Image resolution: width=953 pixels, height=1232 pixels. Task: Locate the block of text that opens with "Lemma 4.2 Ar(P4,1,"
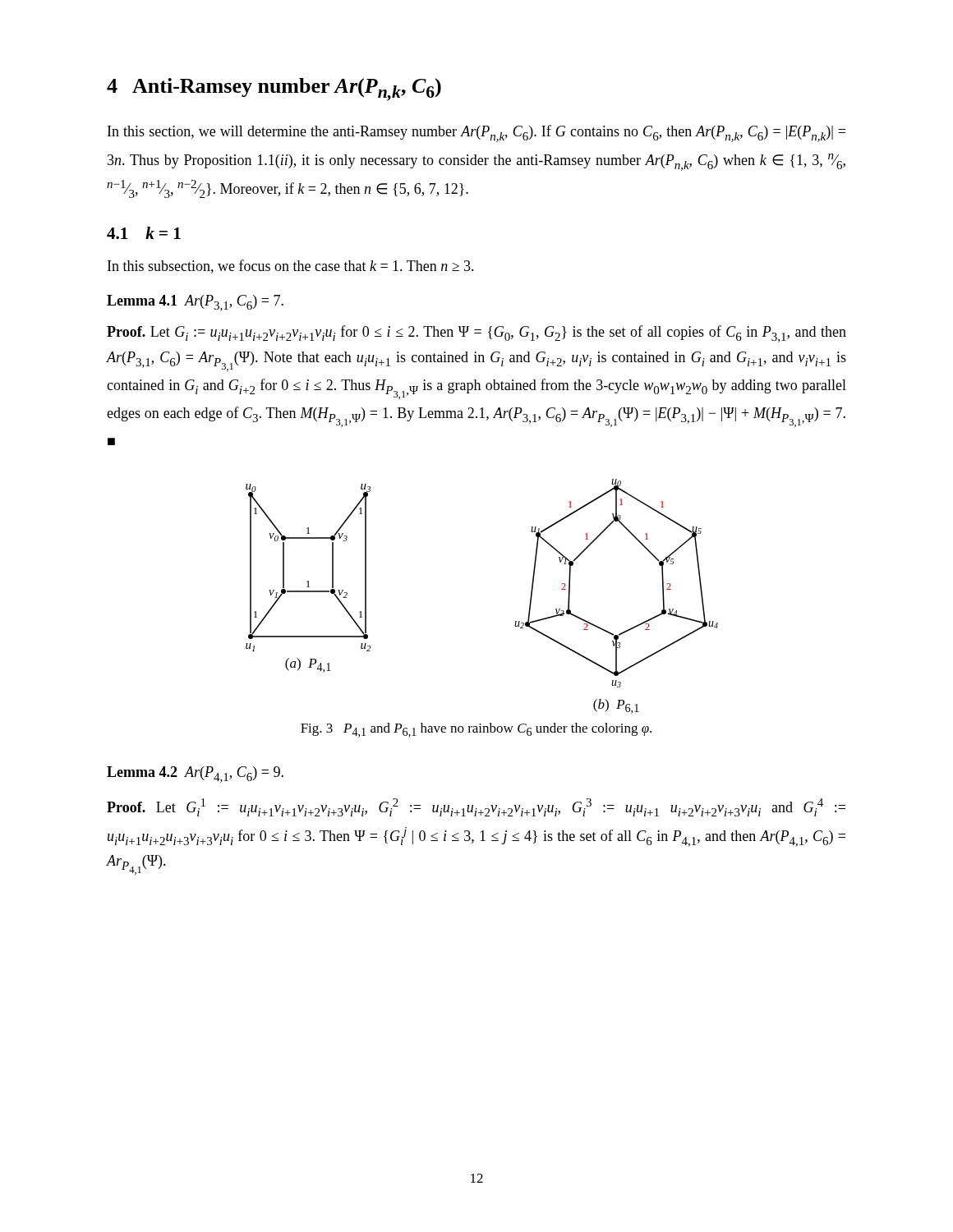195,775
